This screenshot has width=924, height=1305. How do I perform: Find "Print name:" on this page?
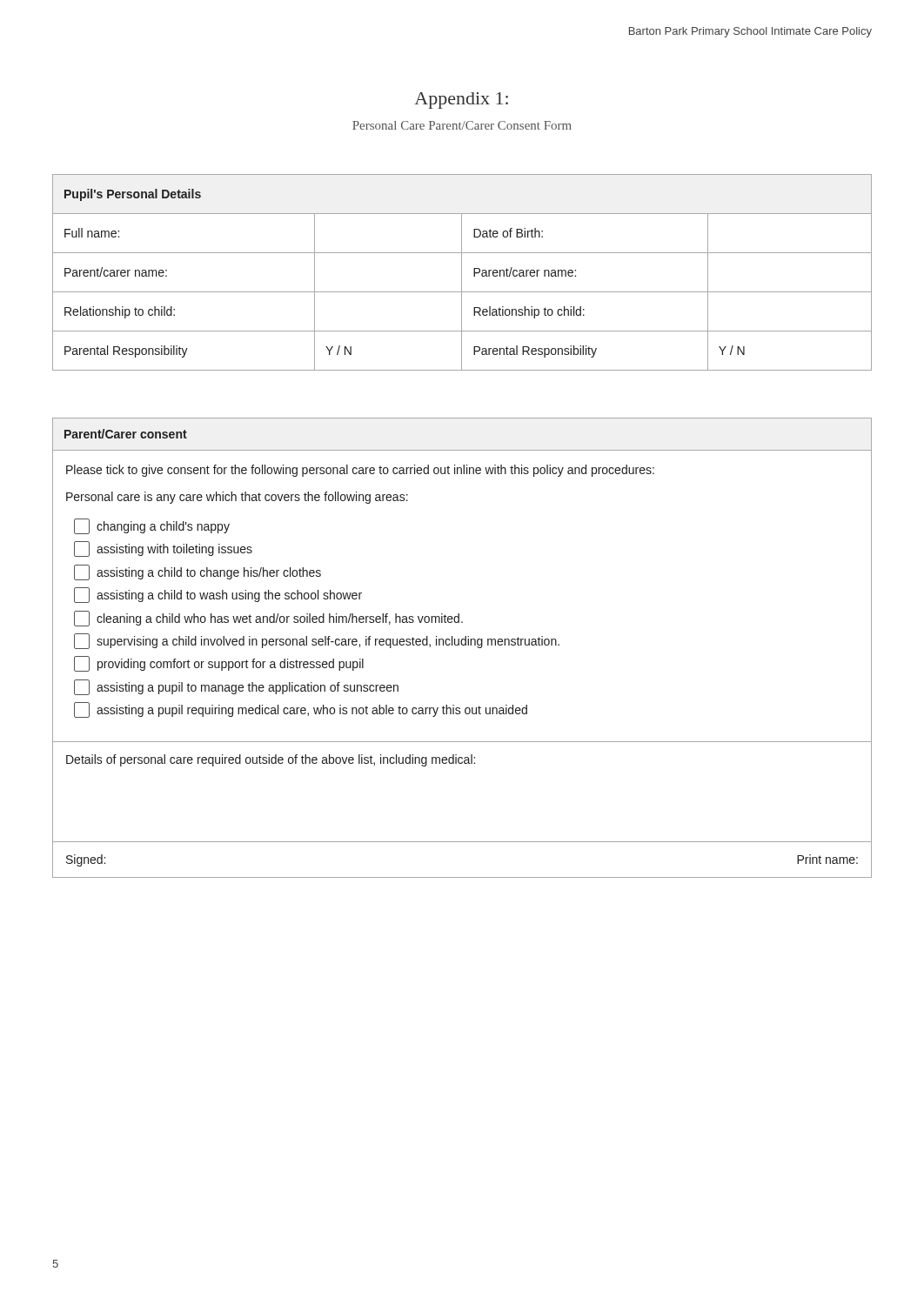[828, 859]
